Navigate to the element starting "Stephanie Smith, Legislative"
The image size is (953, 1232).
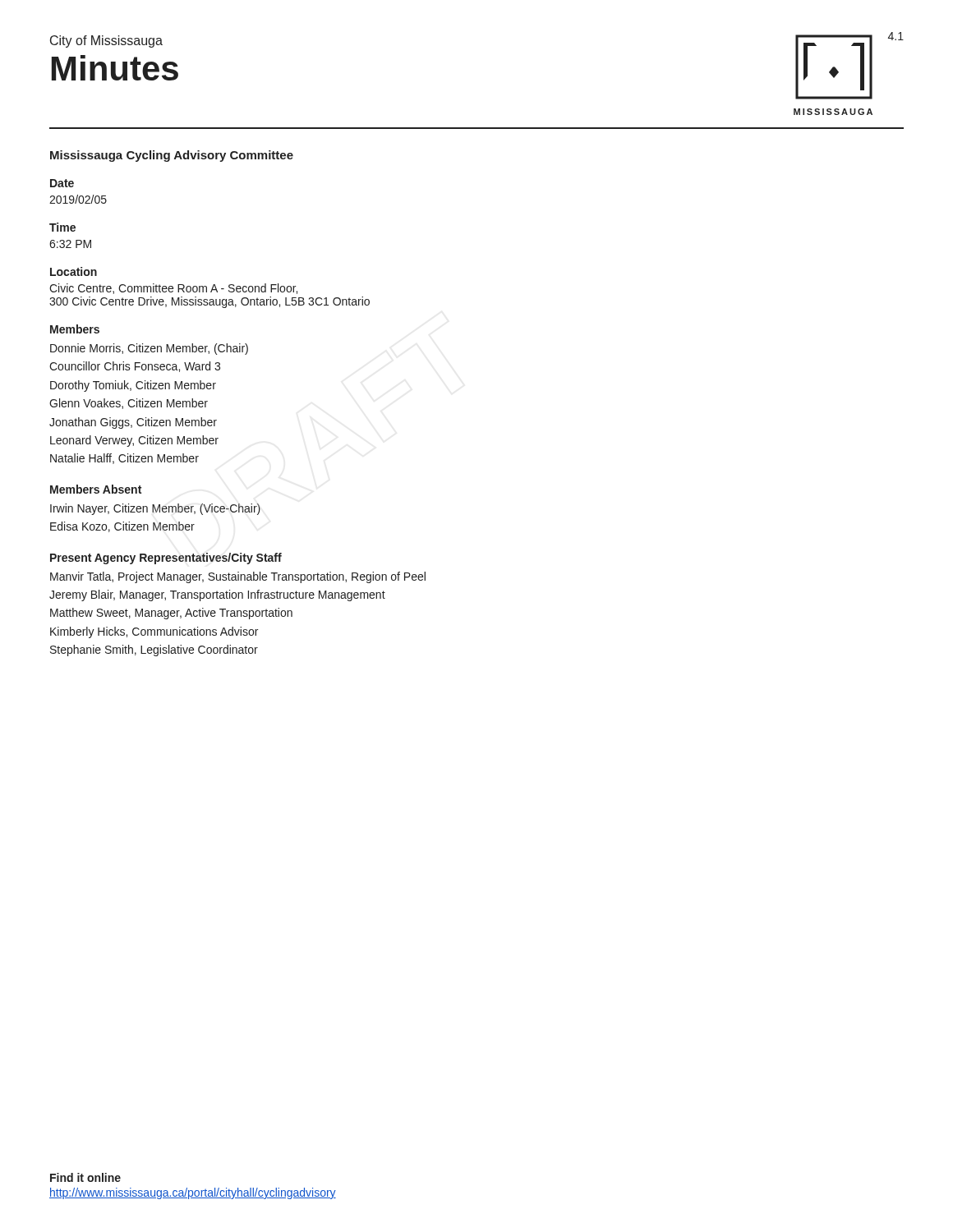[x=153, y=650]
